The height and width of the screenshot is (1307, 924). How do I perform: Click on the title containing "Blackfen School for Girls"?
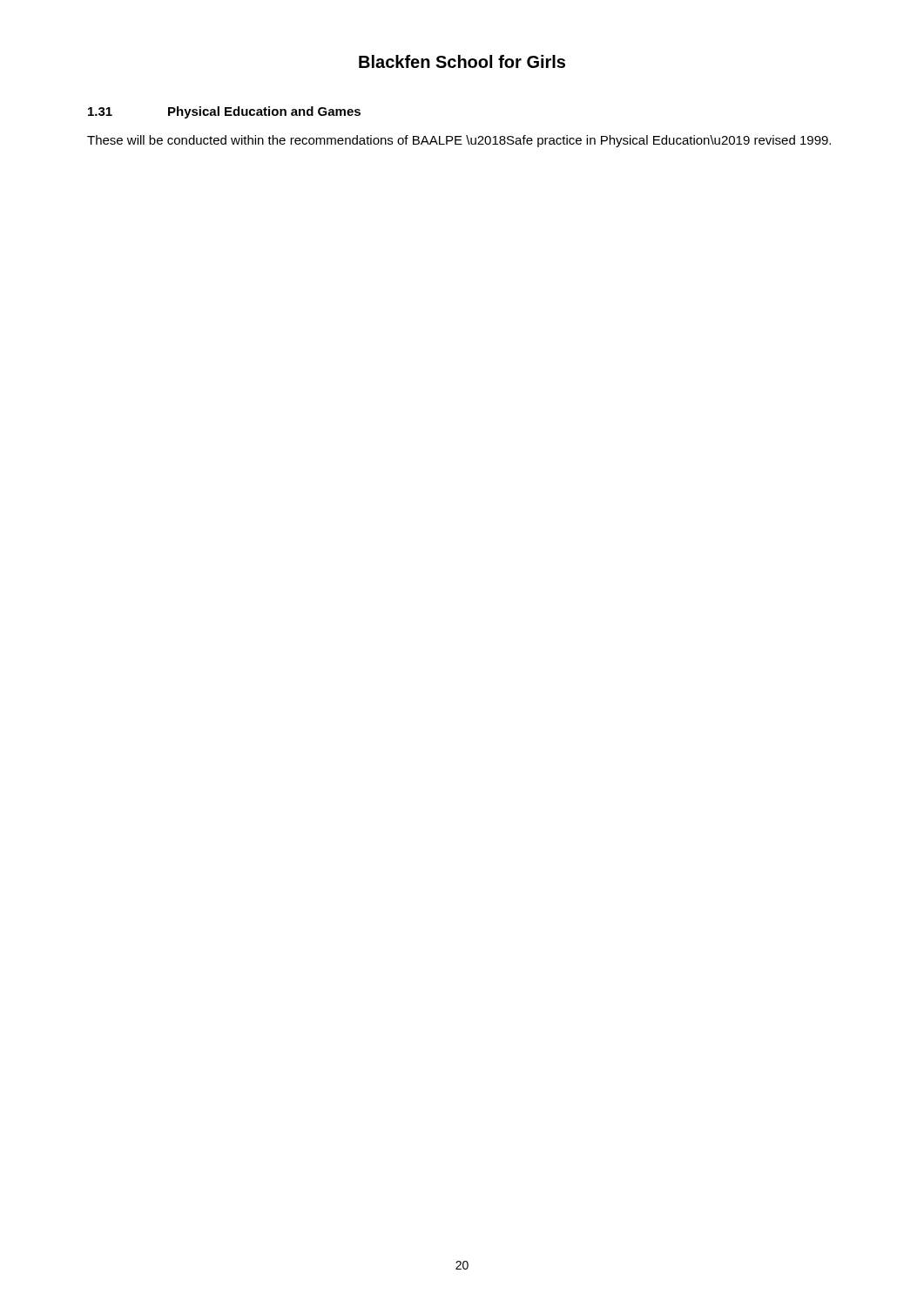click(x=462, y=62)
